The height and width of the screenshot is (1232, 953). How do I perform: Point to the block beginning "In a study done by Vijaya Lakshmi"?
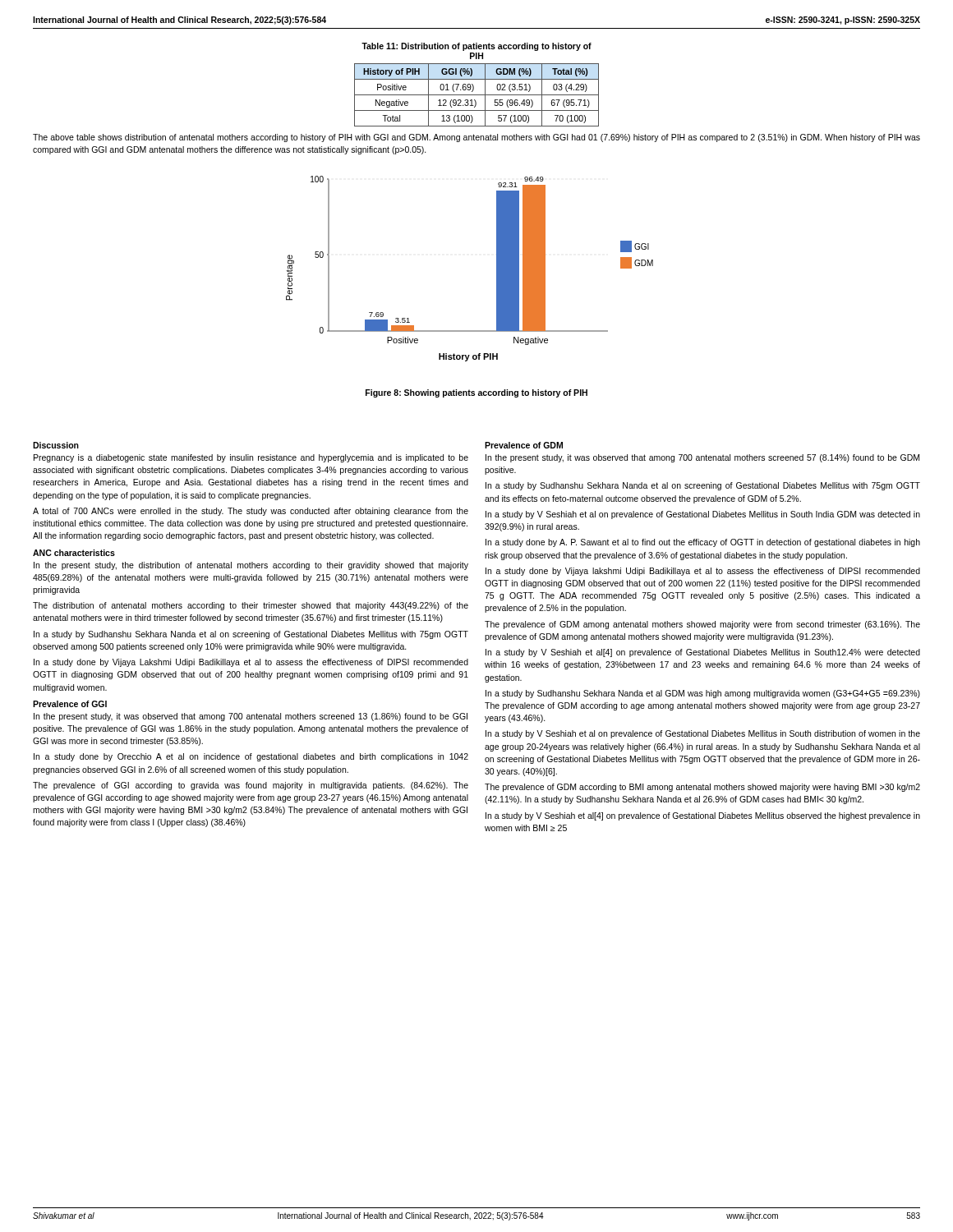point(251,675)
